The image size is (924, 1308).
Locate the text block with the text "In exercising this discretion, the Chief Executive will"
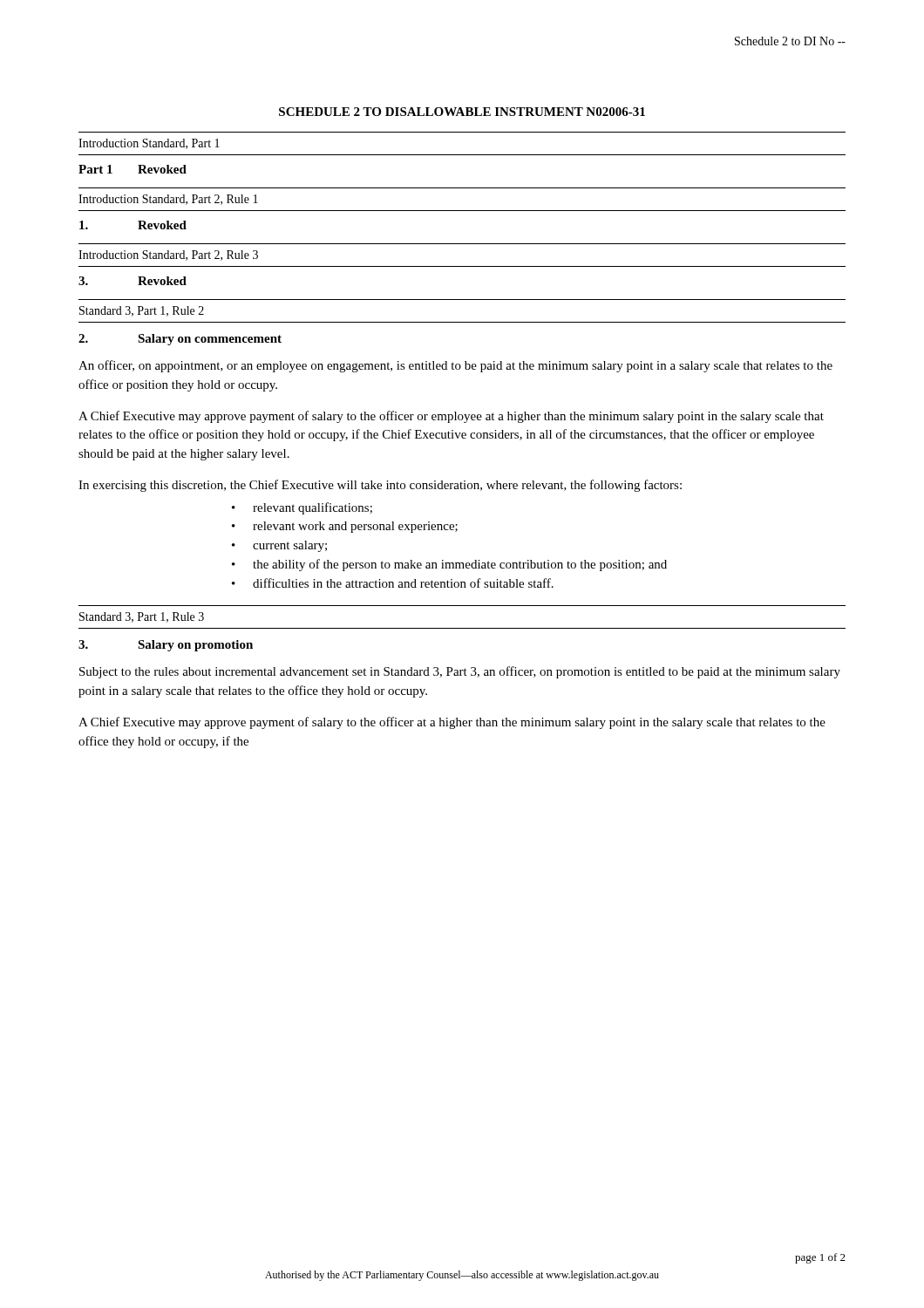[381, 485]
